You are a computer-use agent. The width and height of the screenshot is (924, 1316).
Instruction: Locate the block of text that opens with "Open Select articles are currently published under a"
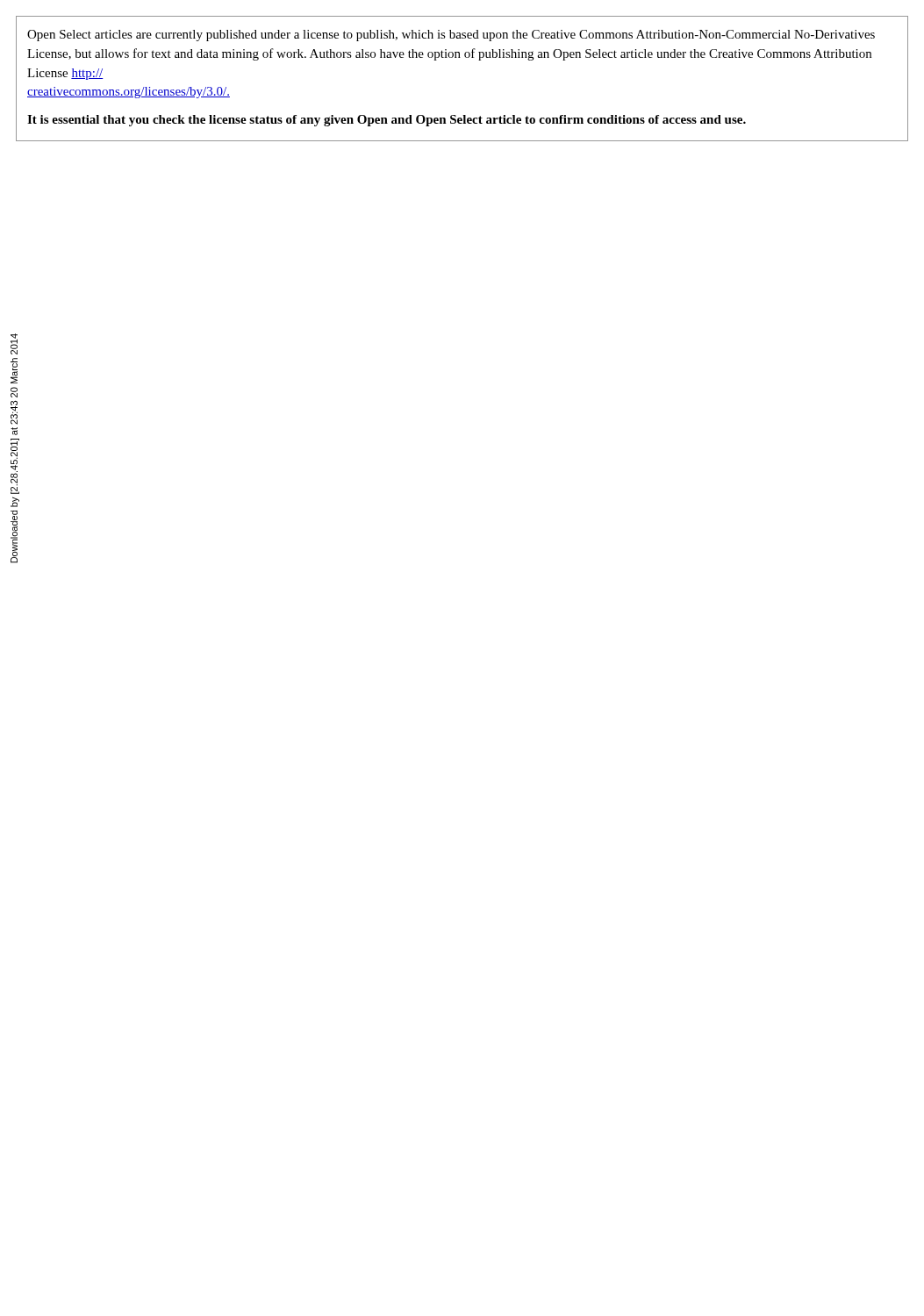click(x=451, y=63)
